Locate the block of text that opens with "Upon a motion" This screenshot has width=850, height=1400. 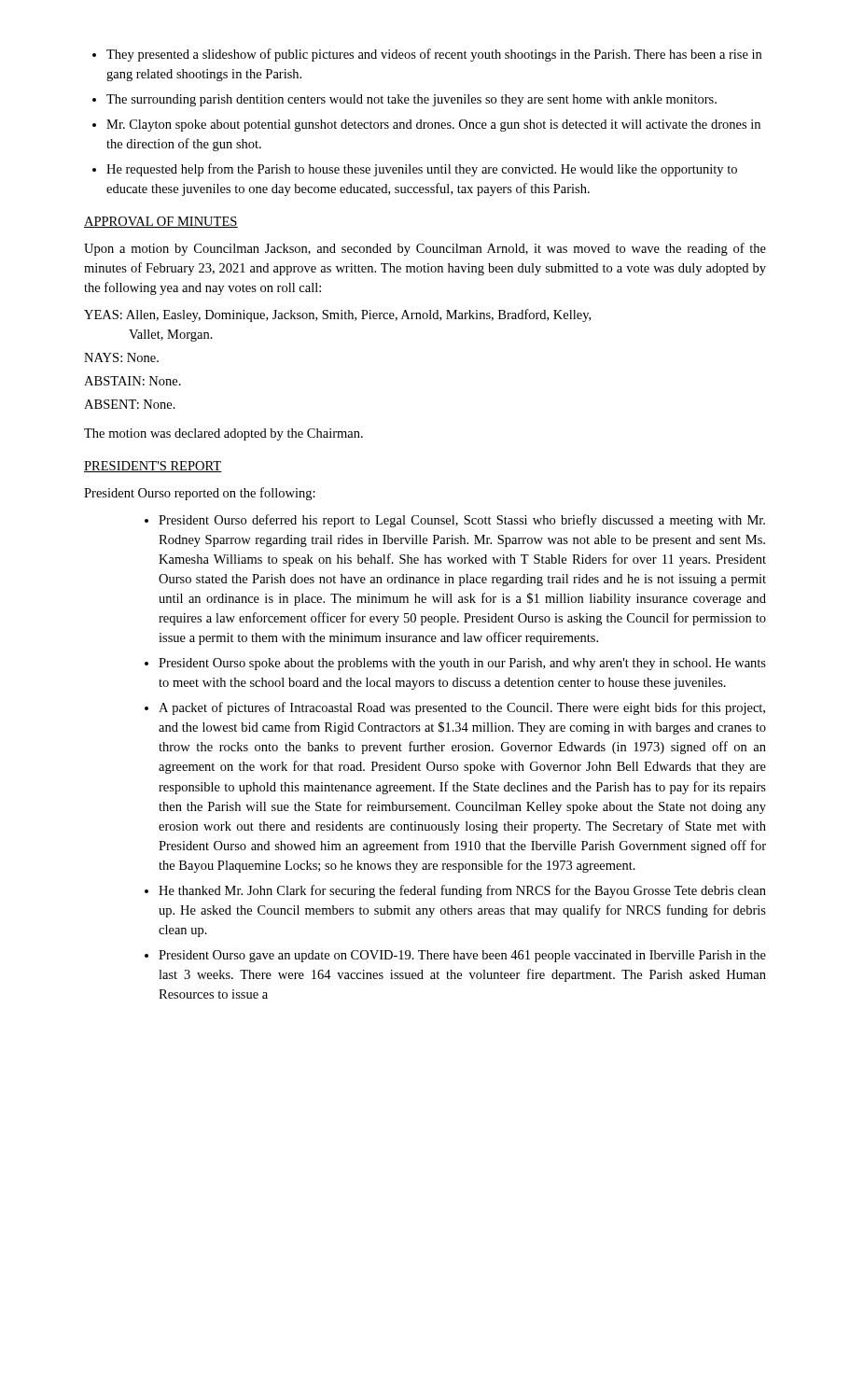(x=425, y=269)
